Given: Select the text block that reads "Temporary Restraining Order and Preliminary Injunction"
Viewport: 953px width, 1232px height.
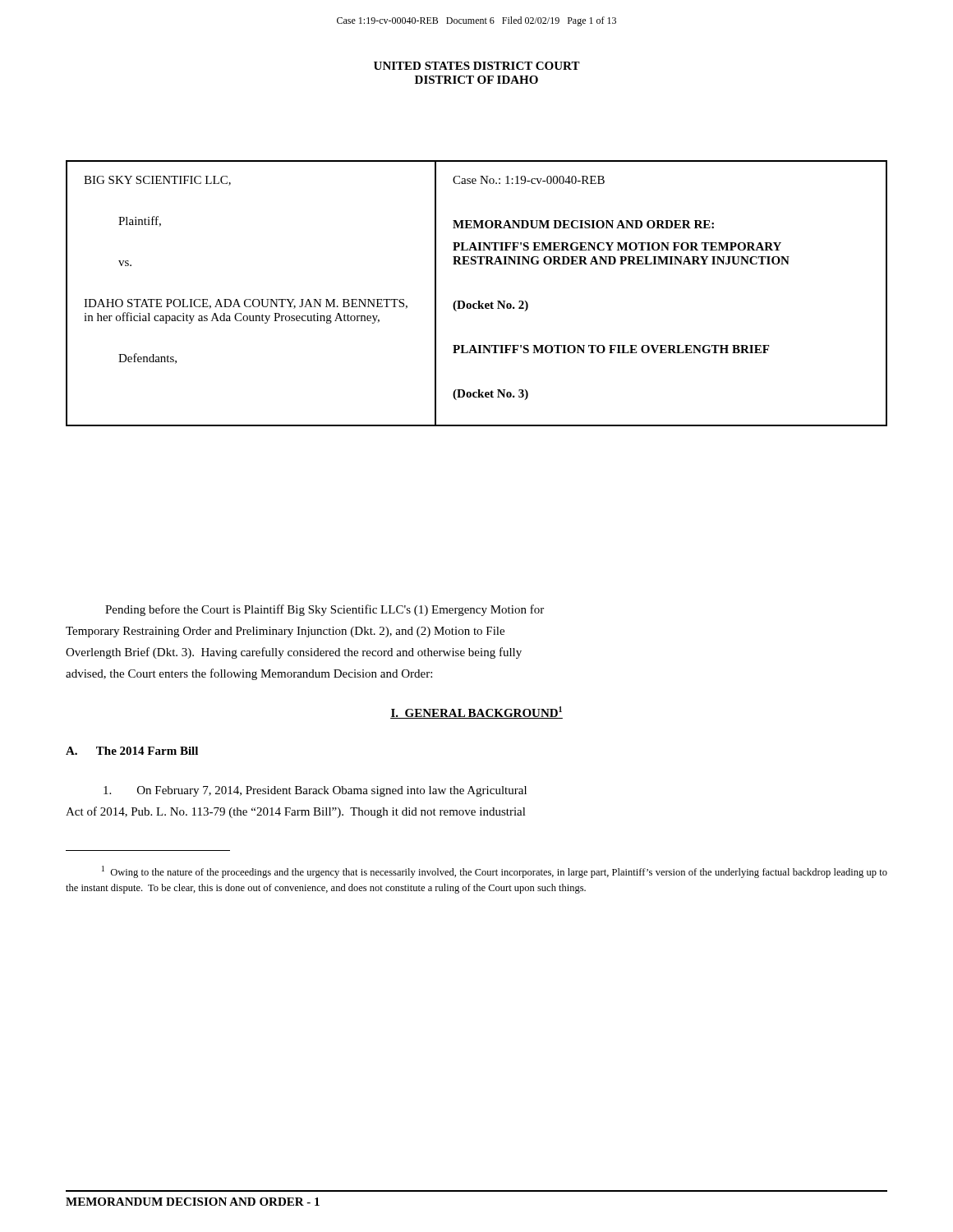Looking at the screenshot, I should 285,631.
